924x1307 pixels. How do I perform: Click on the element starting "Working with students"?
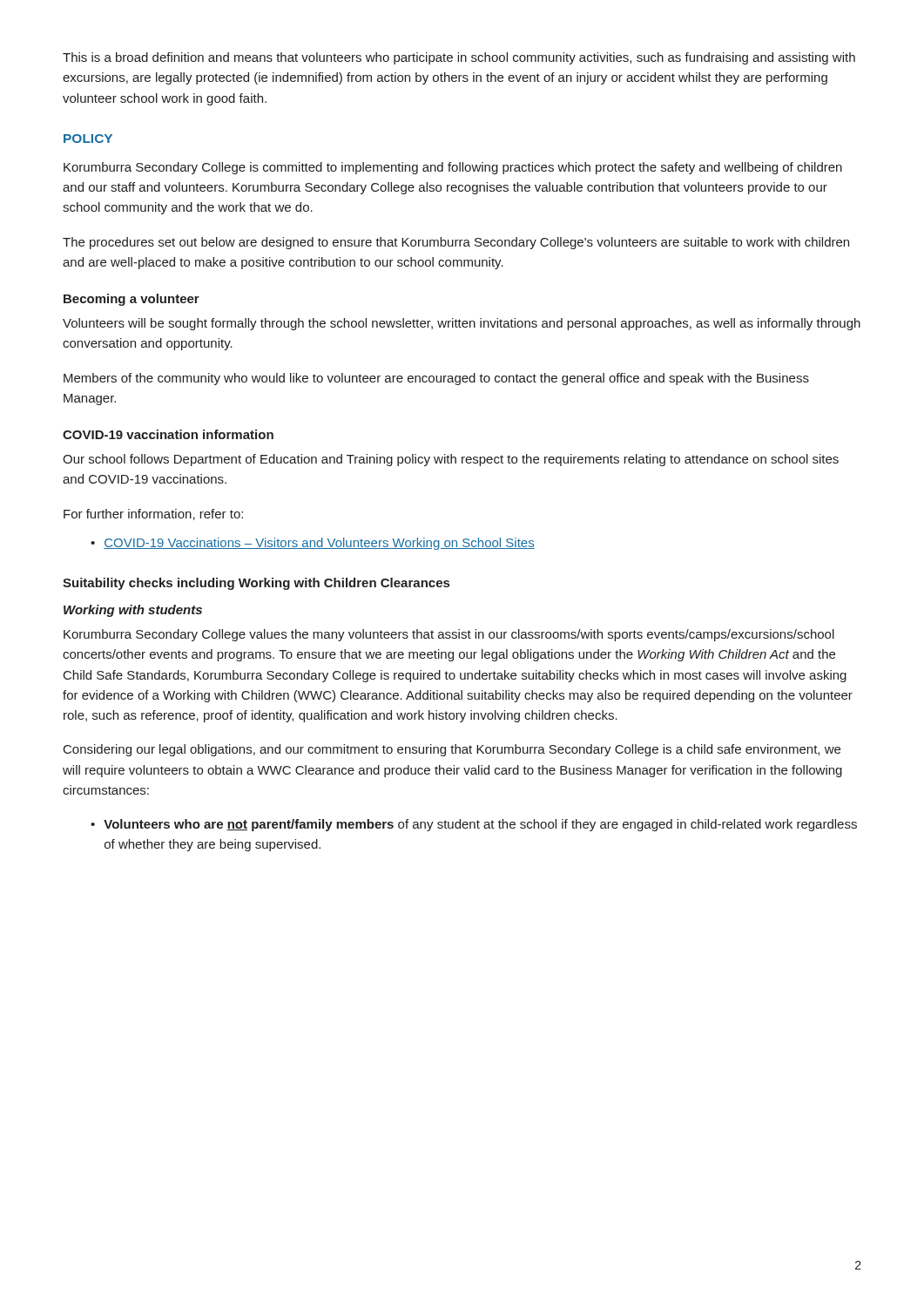pos(133,610)
